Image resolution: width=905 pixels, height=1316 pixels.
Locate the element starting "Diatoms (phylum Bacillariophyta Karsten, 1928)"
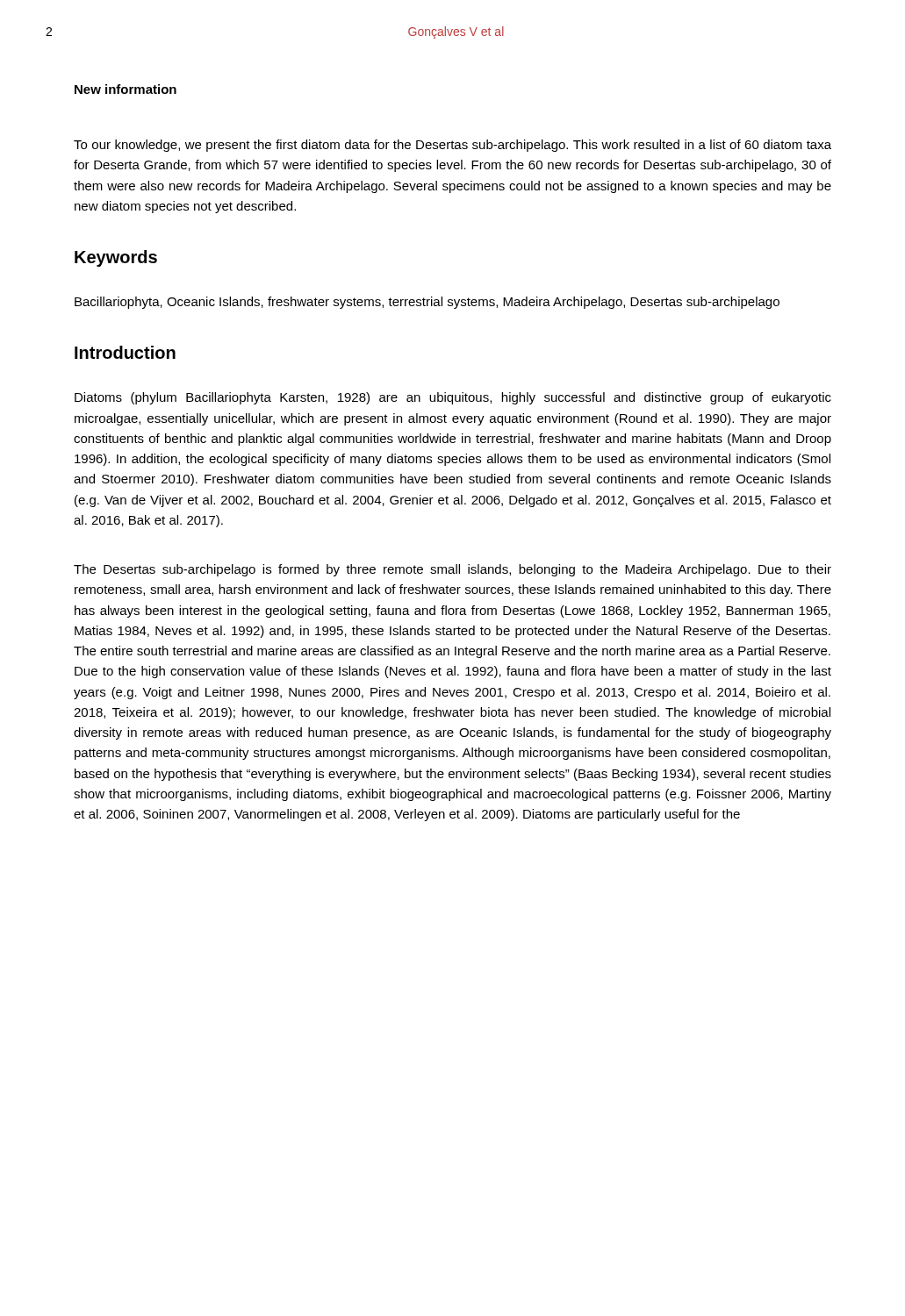tap(452, 459)
